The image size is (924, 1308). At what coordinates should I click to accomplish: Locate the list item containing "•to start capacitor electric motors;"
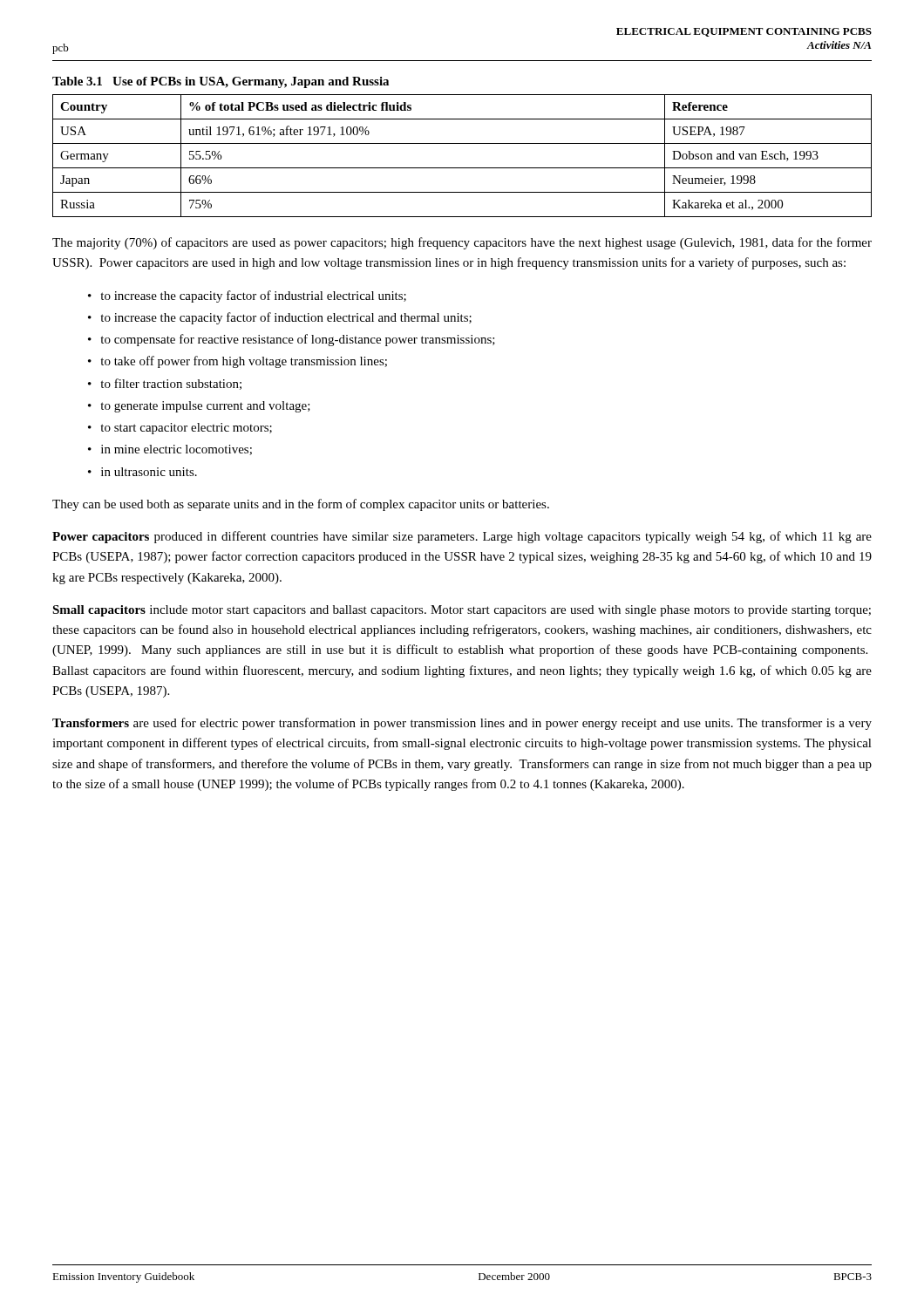[x=180, y=428]
